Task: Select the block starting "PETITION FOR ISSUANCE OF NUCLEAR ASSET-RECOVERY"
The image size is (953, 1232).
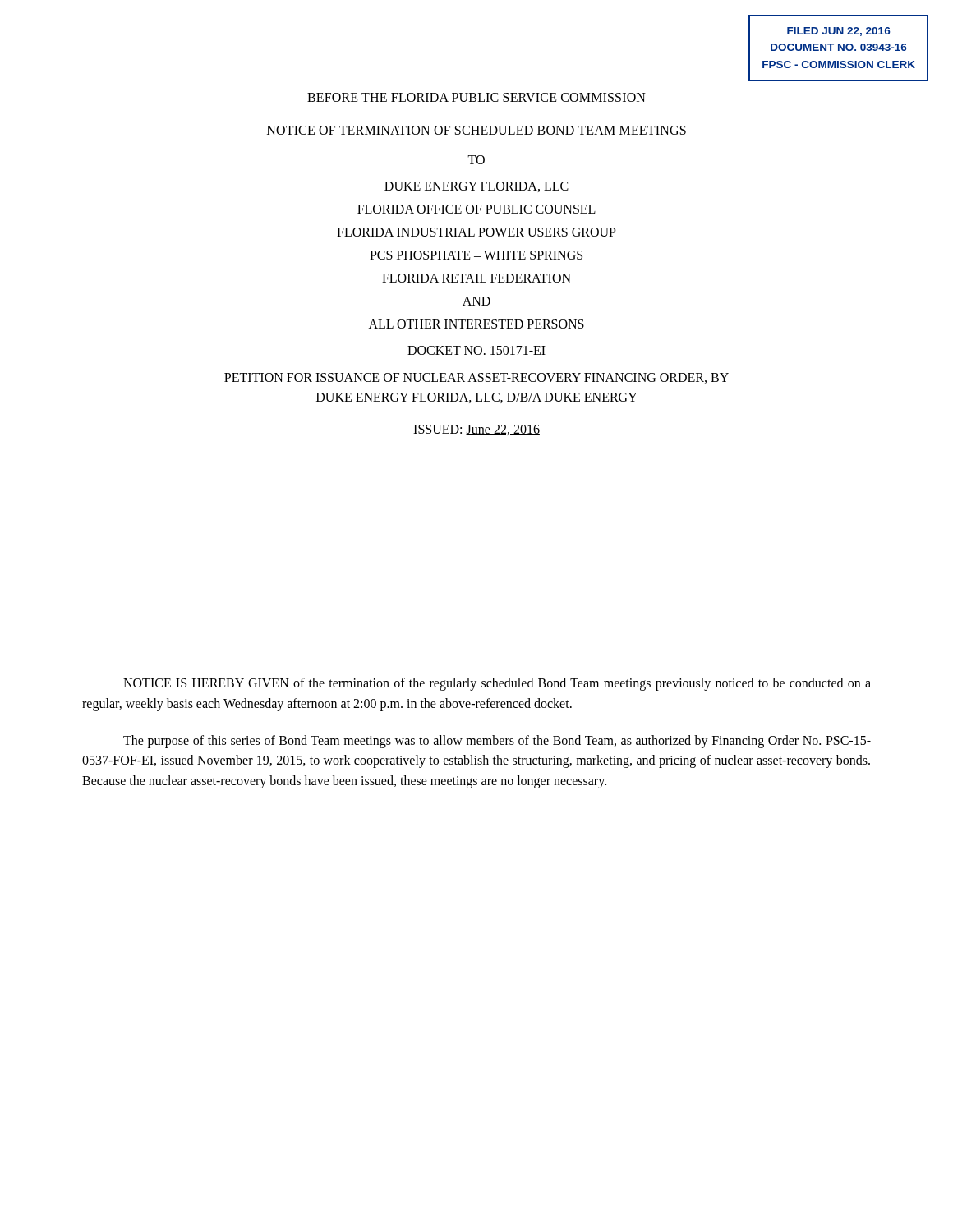Action: pos(476,387)
